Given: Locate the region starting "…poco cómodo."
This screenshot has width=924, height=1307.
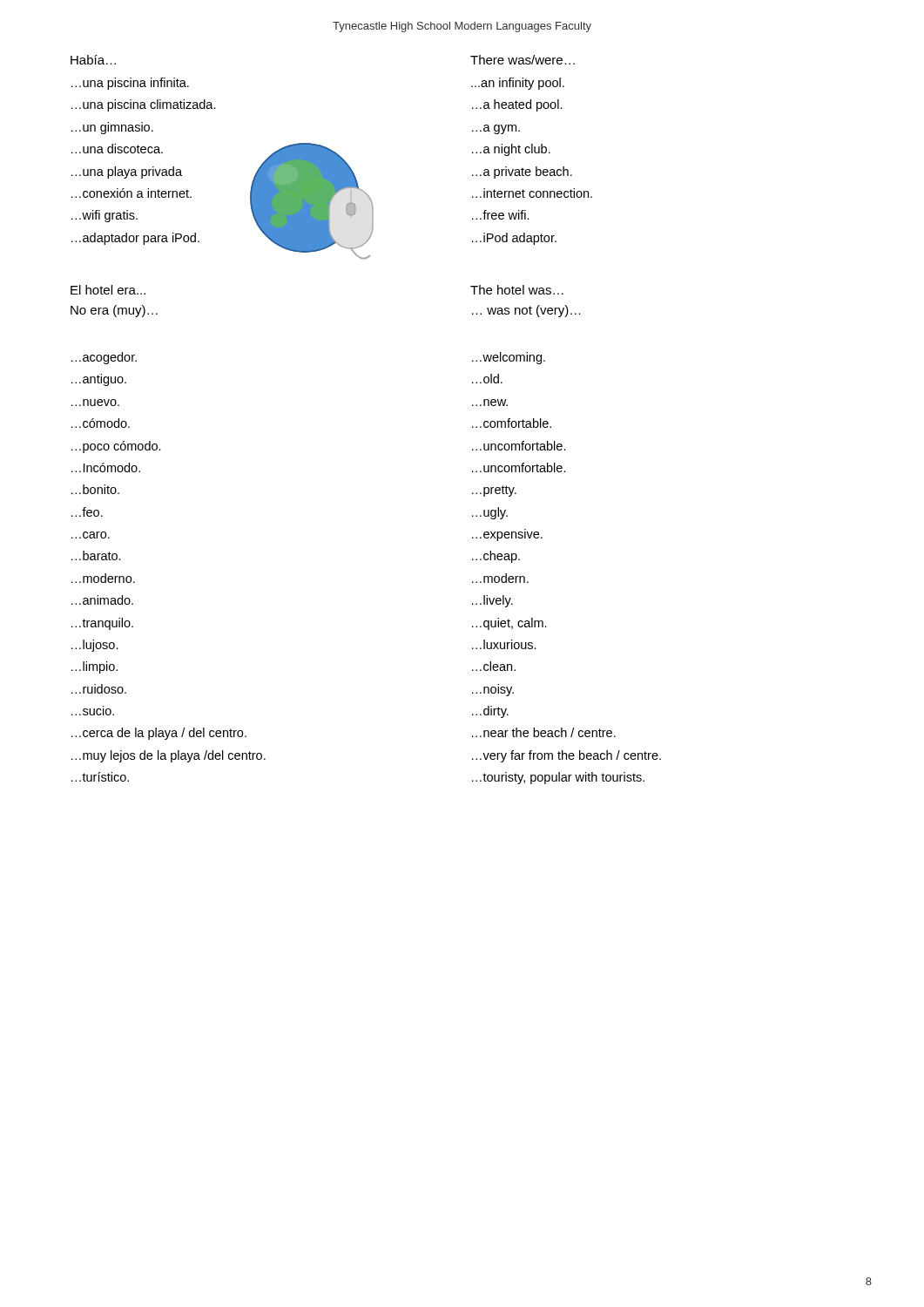Looking at the screenshot, I should [116, 446].
